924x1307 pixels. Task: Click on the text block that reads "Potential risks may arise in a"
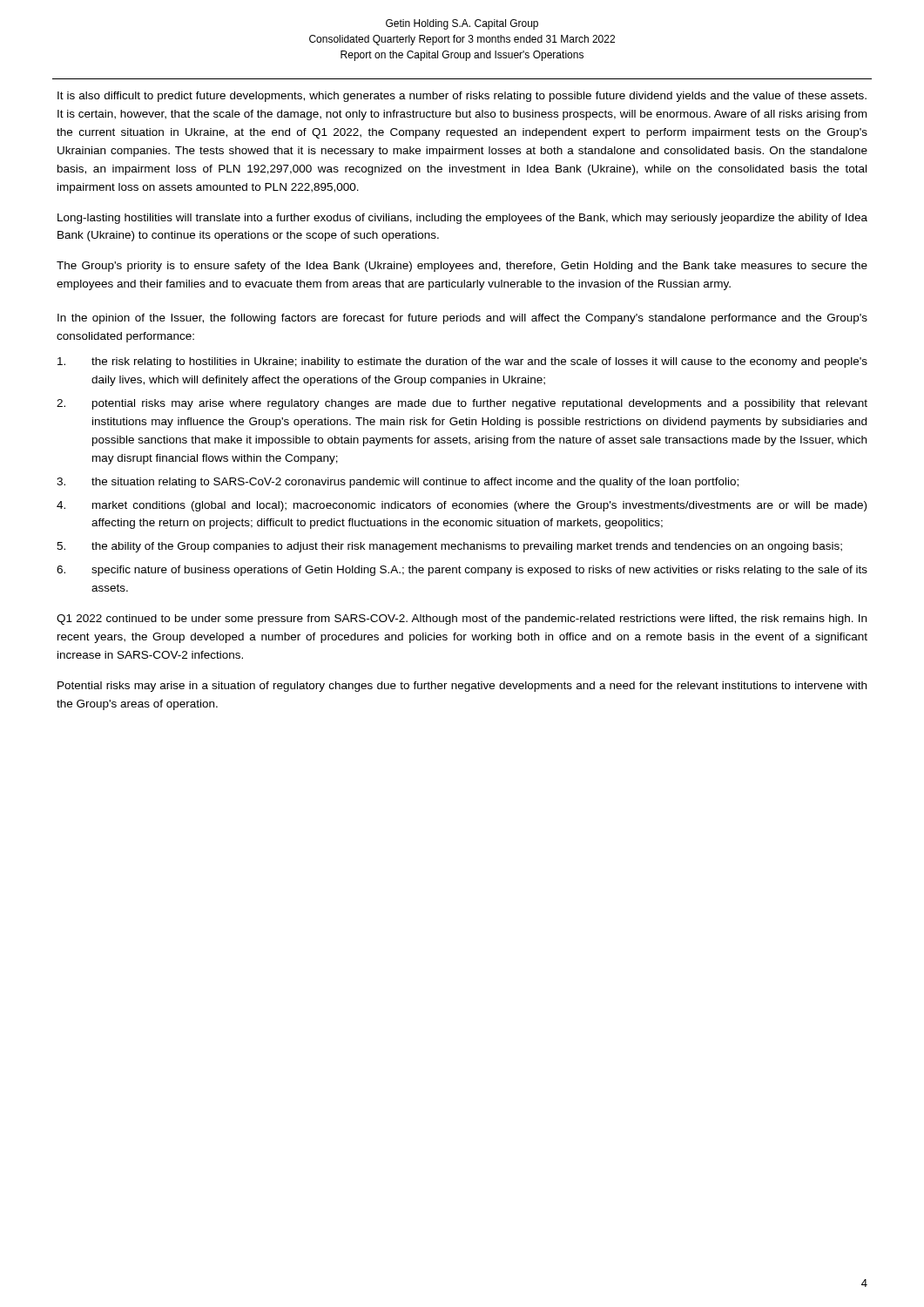coord(462,694)
